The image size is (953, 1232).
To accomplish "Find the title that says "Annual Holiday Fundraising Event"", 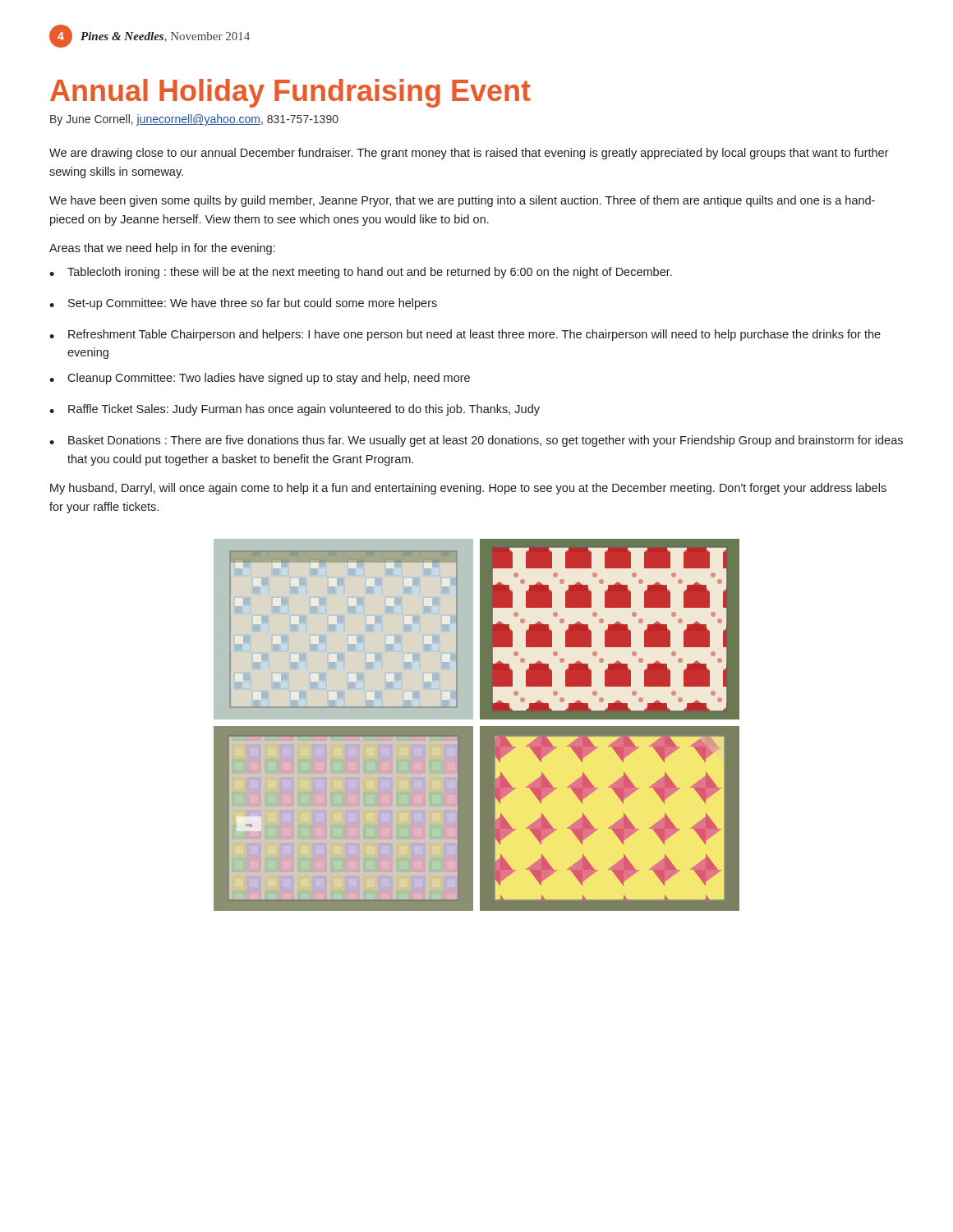I will [476, 91].
